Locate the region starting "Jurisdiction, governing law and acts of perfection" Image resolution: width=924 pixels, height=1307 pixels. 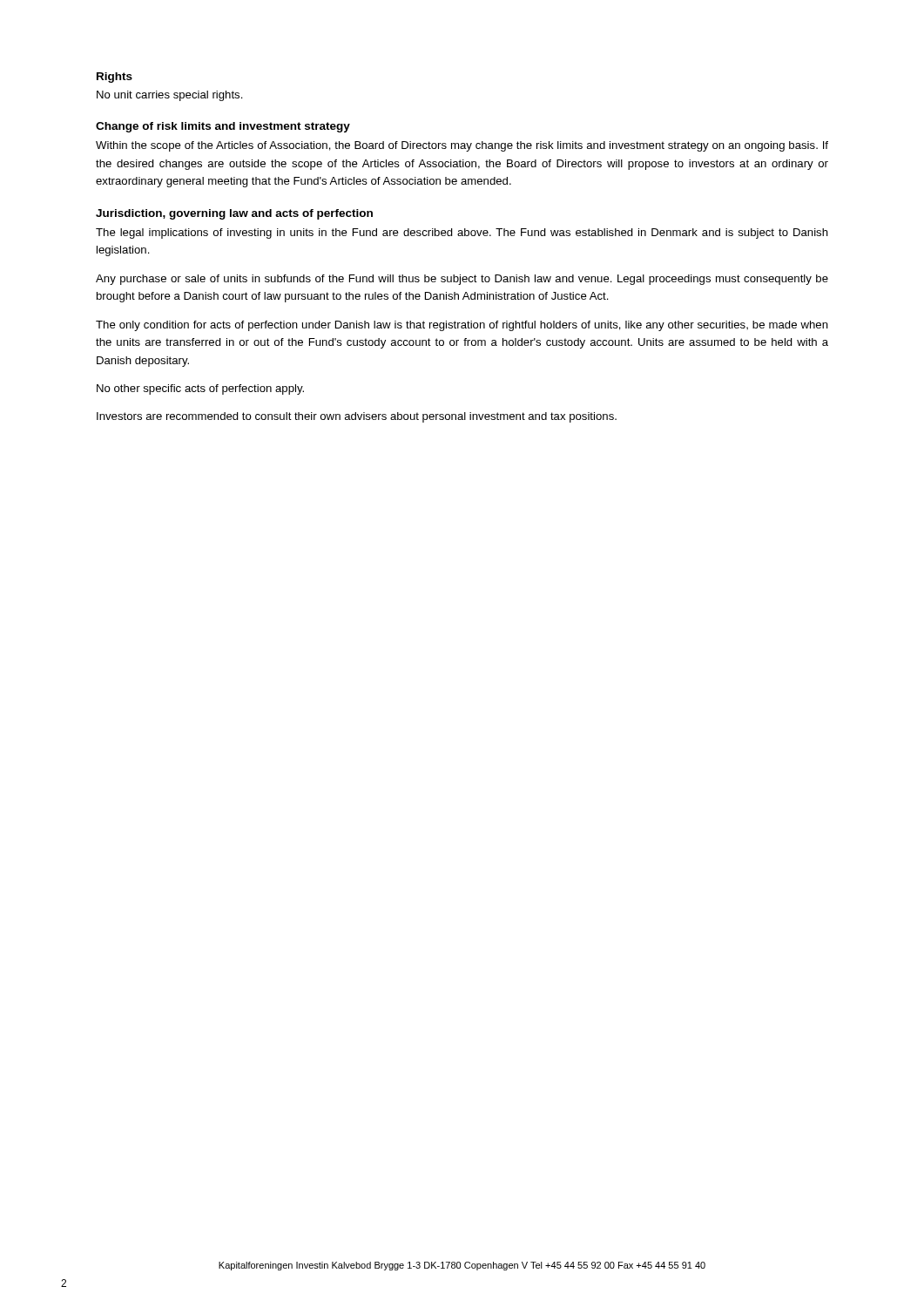click(235, 213)
